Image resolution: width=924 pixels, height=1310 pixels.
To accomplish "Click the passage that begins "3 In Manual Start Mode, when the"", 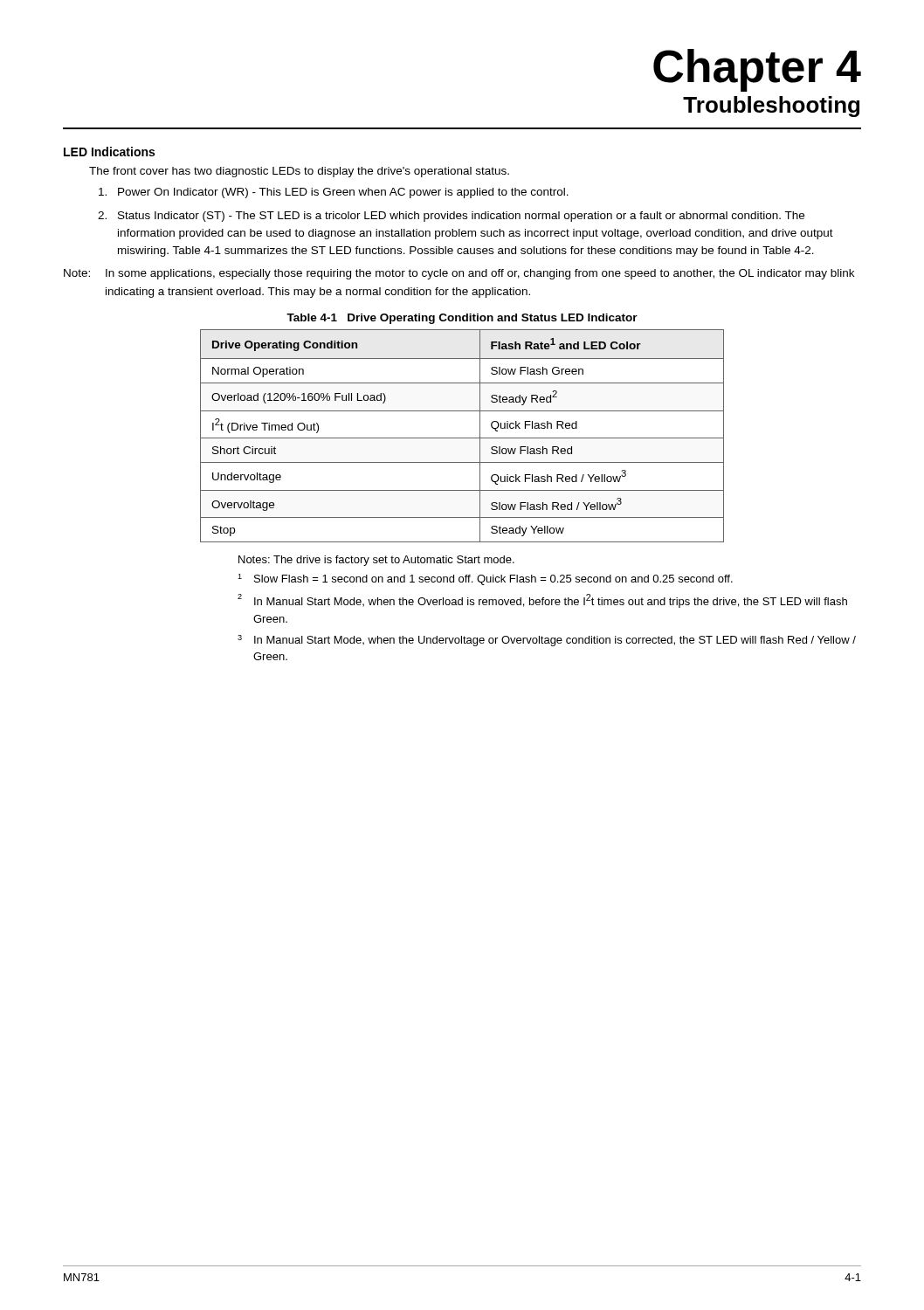I will pos(549,648).
